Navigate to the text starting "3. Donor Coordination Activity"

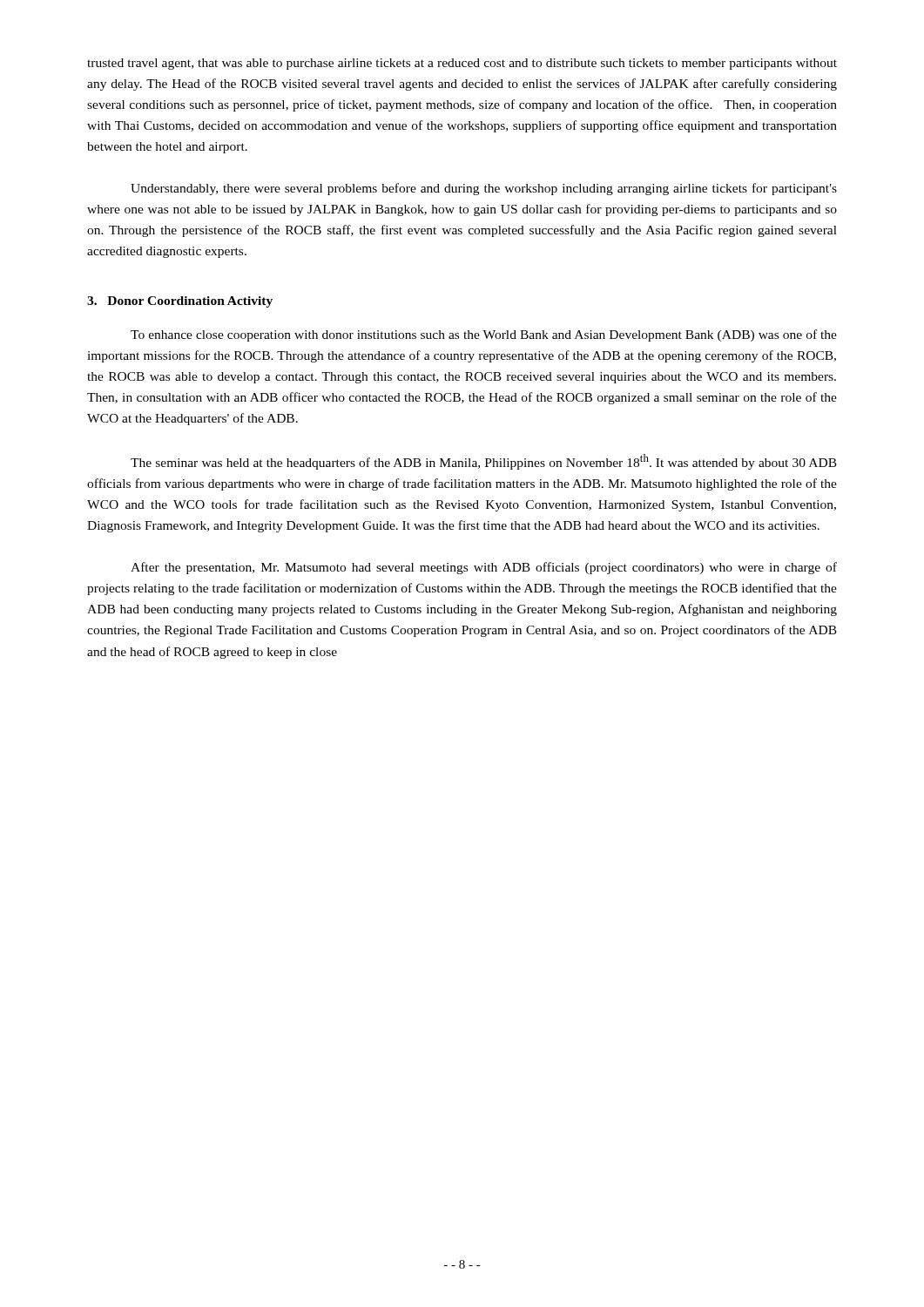[180, 300]
